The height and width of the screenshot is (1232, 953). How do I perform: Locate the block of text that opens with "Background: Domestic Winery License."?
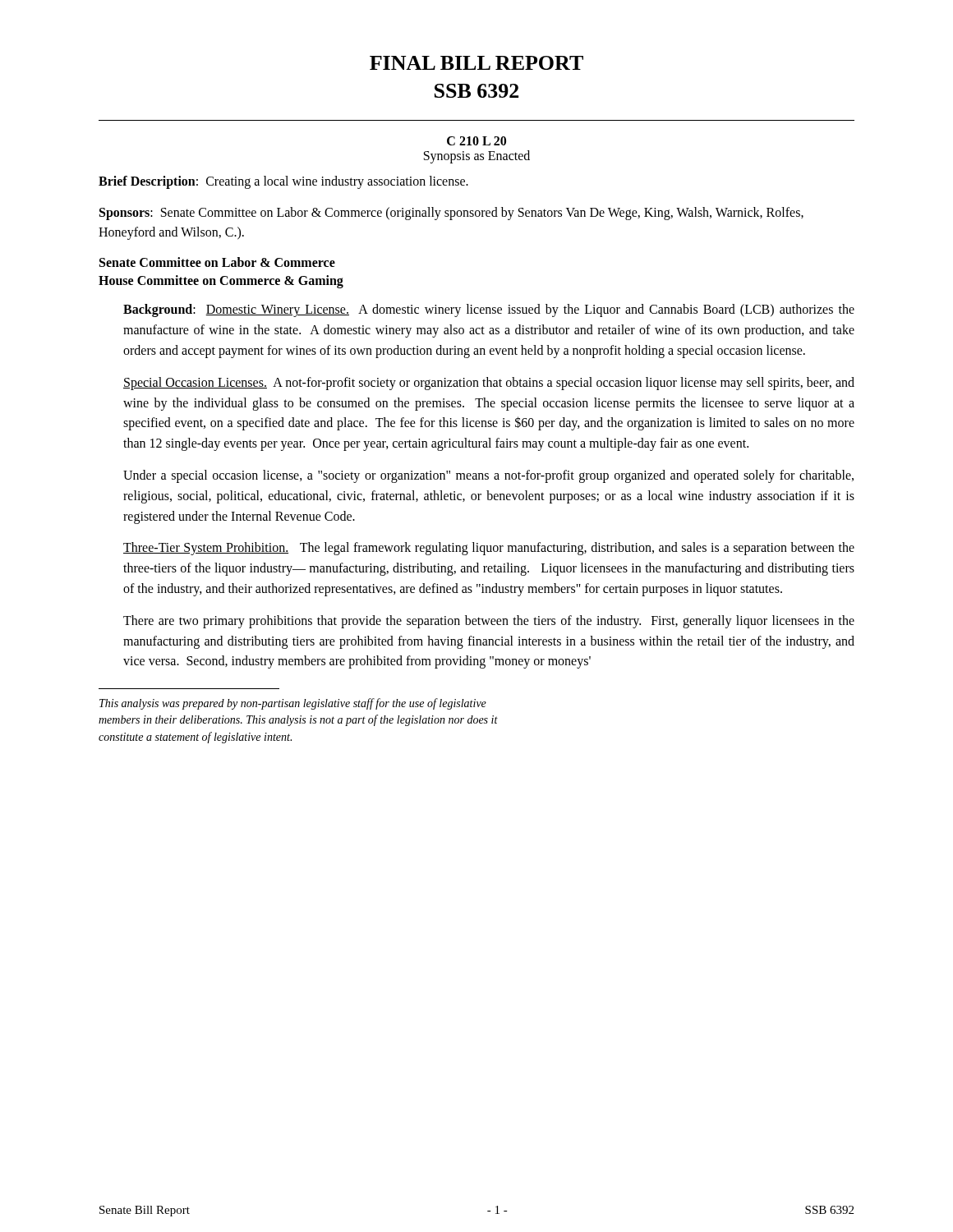click(x=489, y=331)
